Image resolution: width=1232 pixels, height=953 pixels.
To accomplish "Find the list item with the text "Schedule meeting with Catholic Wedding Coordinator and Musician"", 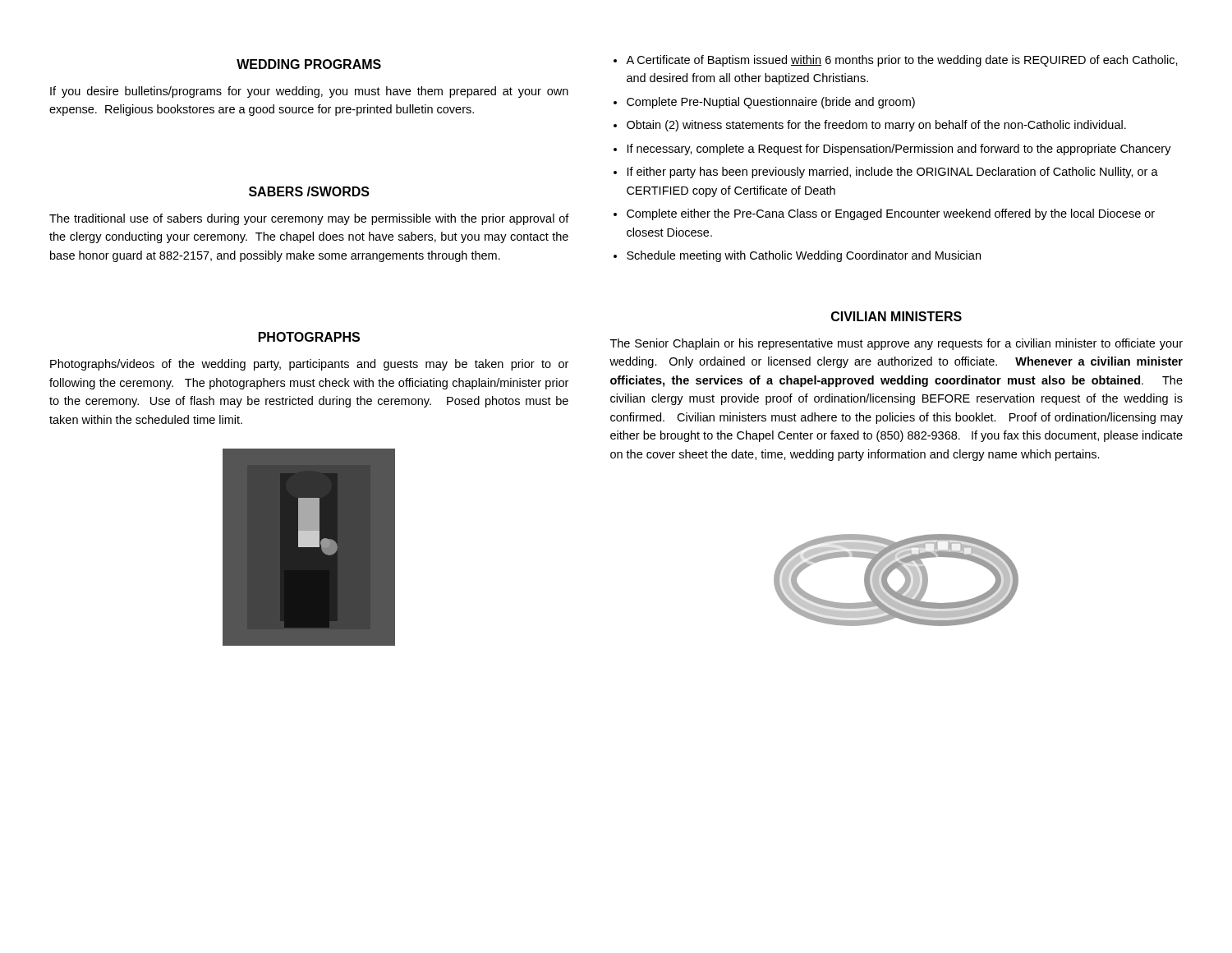I will point(804,256).
